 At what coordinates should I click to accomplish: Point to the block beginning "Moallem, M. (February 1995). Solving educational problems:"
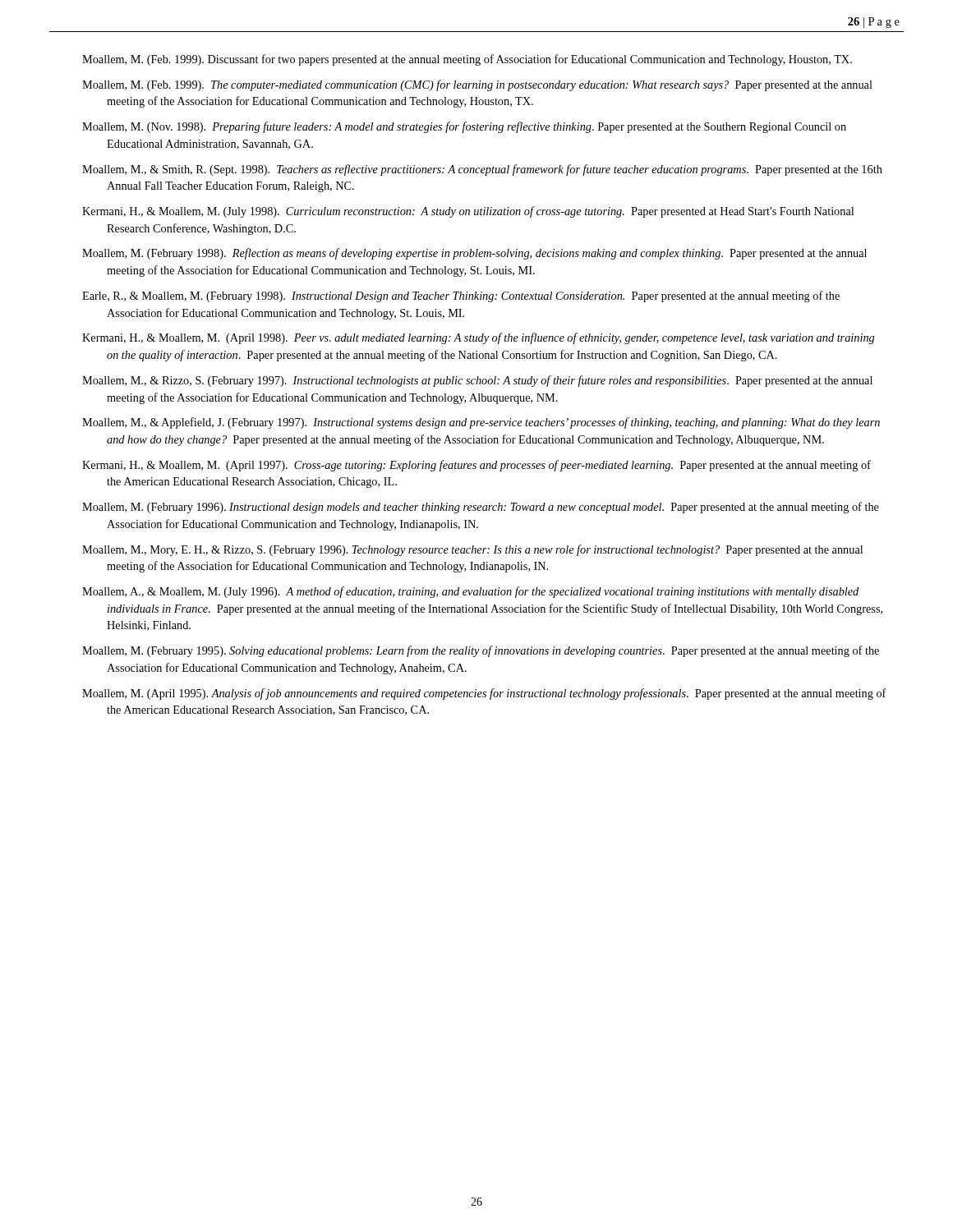pos(481,659)
